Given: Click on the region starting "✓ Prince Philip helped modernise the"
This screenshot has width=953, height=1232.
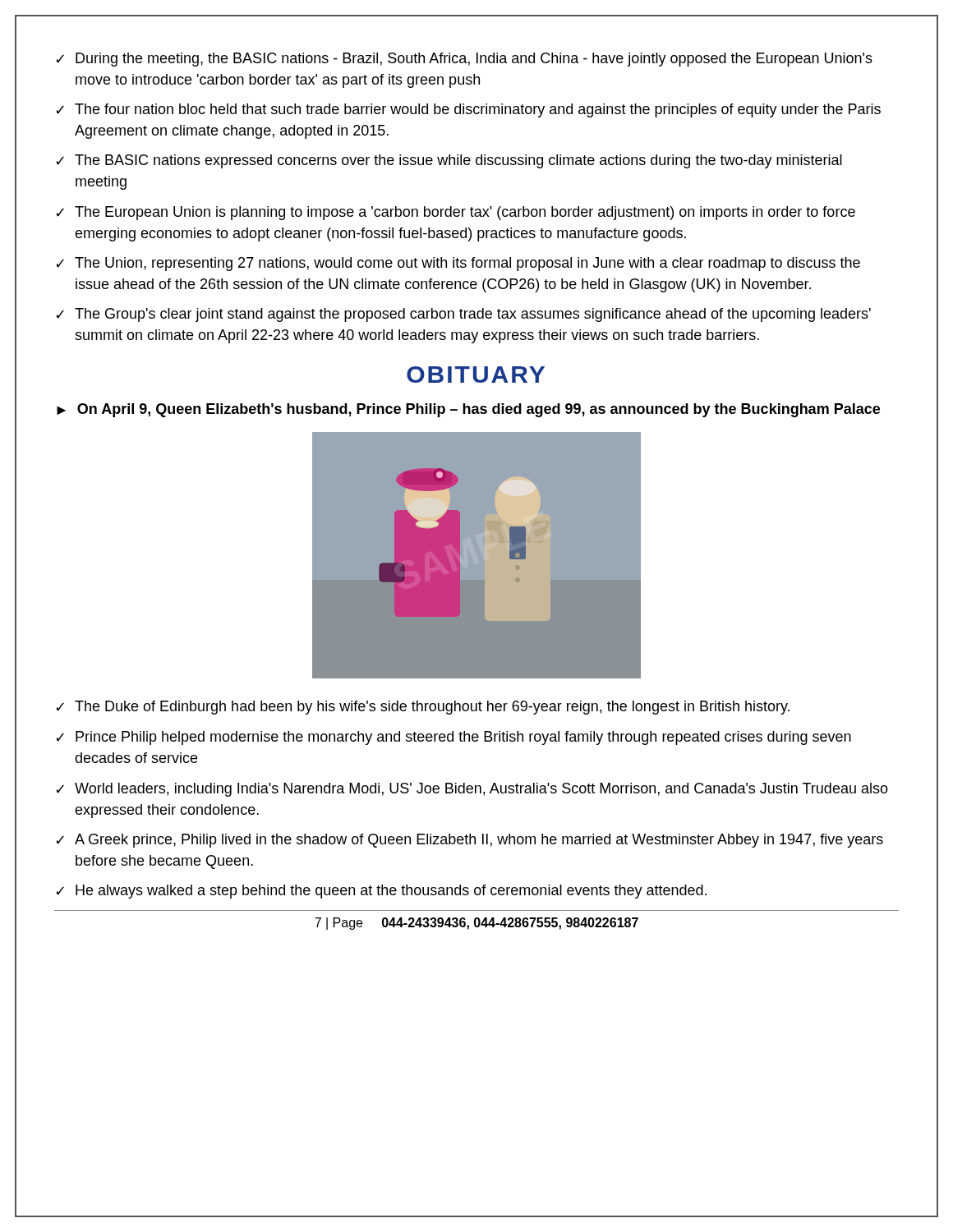Looking at the screenshot, I should [476, 748].
